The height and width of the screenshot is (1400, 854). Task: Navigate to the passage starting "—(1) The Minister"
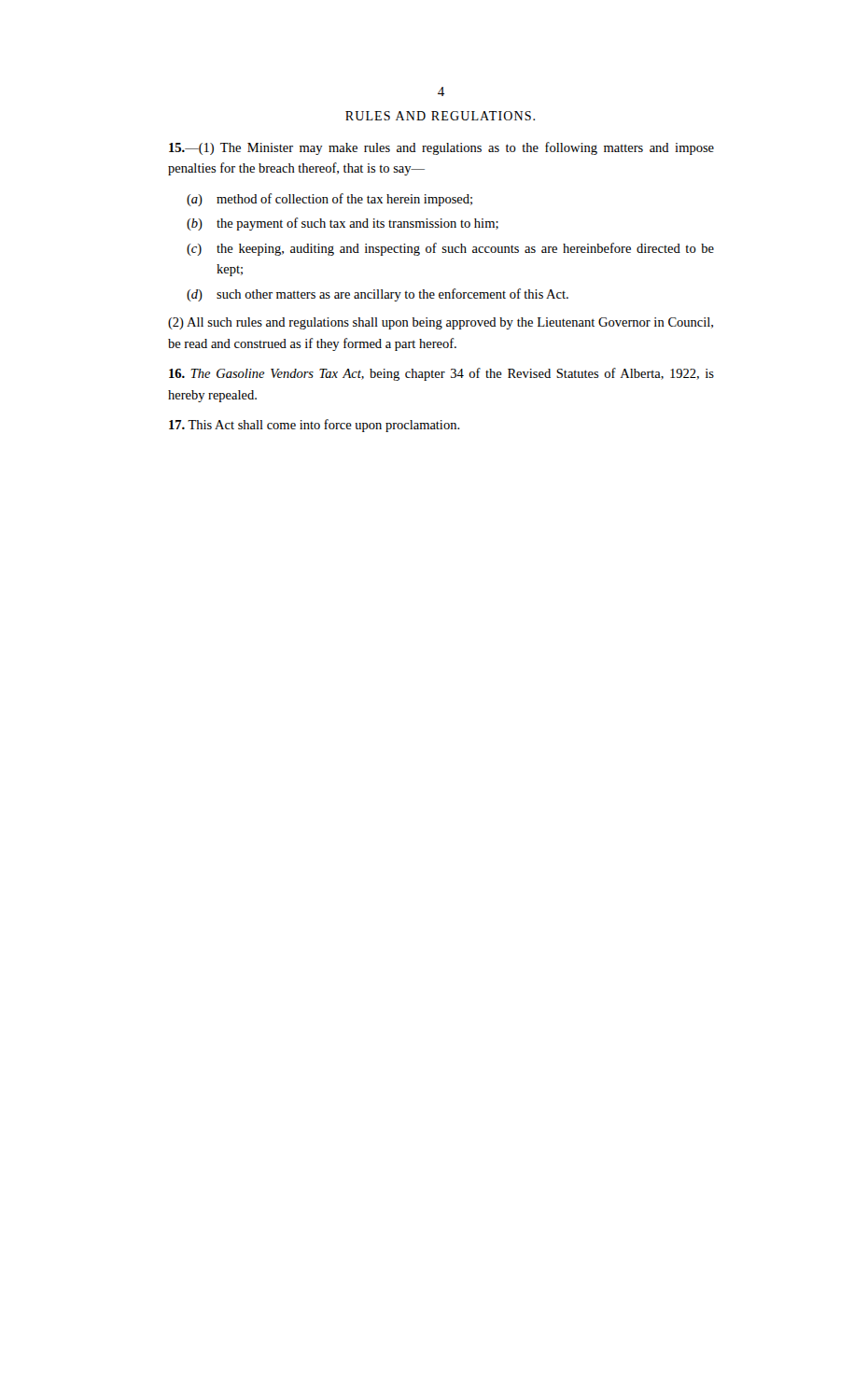[441, 158]
